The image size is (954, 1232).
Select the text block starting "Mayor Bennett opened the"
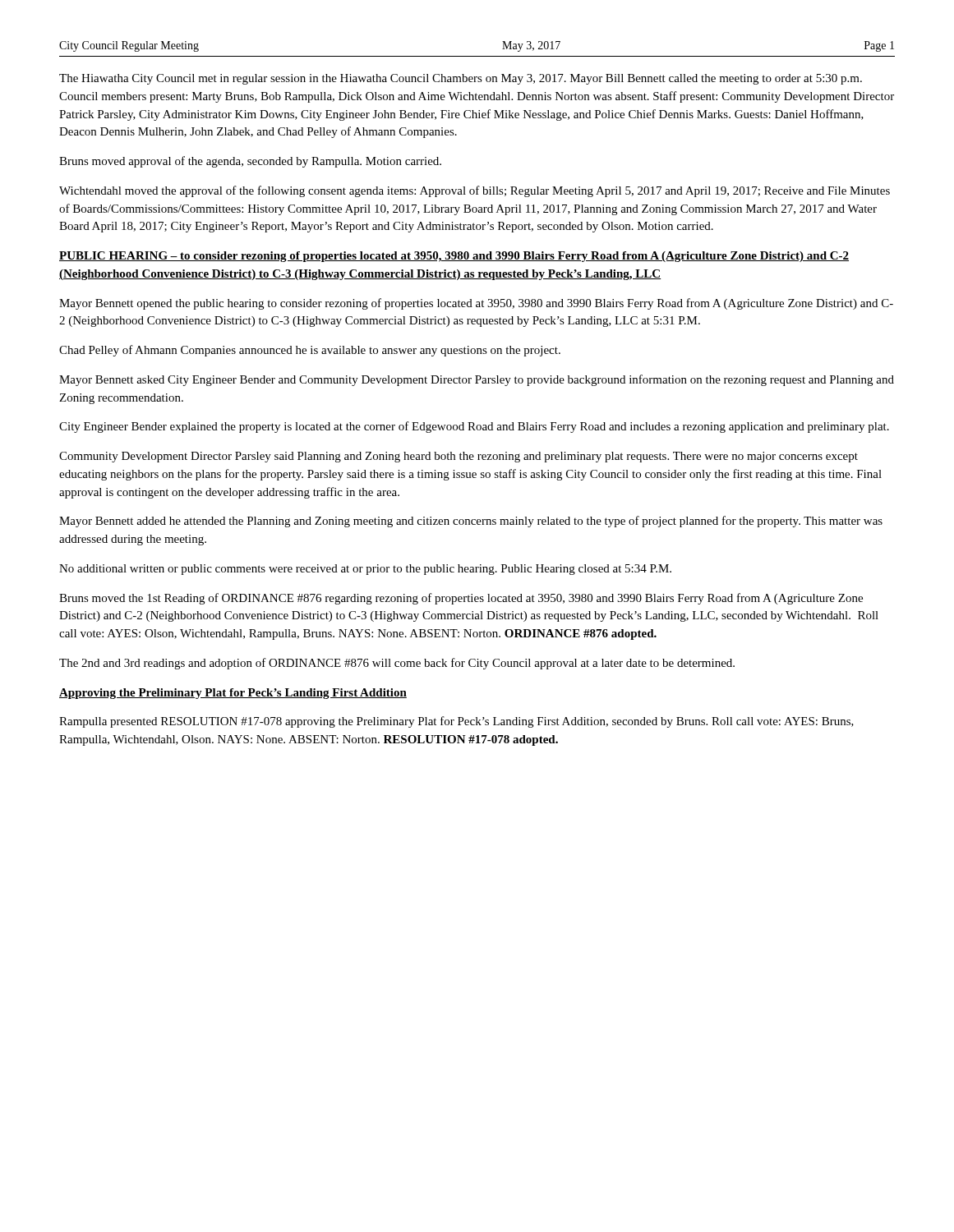click(477, 312)
